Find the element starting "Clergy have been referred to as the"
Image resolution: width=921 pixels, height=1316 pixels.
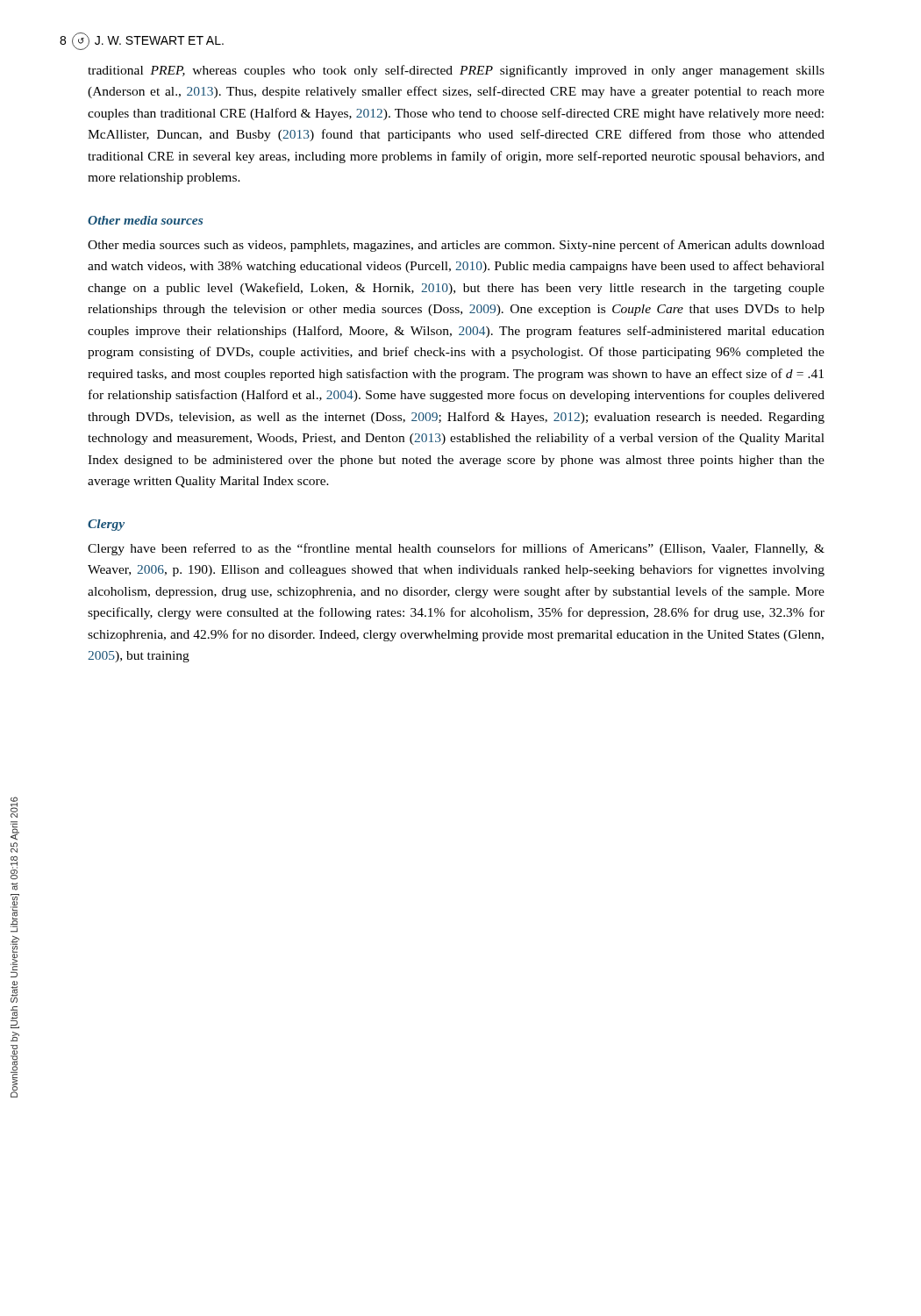point(456,601)
